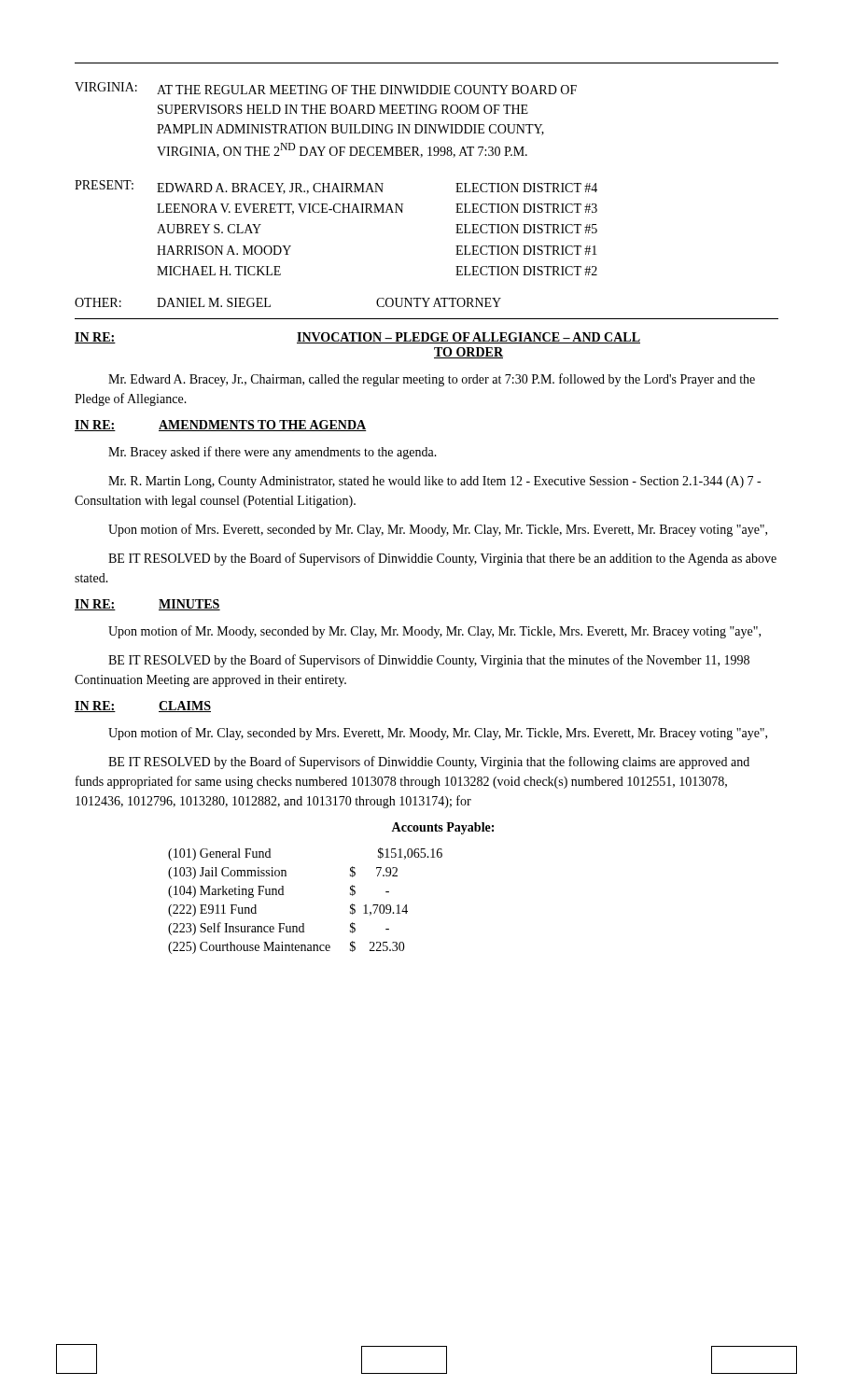Locate the table with the text "(223) Self Insurance"
Viewport: 853px width, 1400px height.
coord(473,900)
